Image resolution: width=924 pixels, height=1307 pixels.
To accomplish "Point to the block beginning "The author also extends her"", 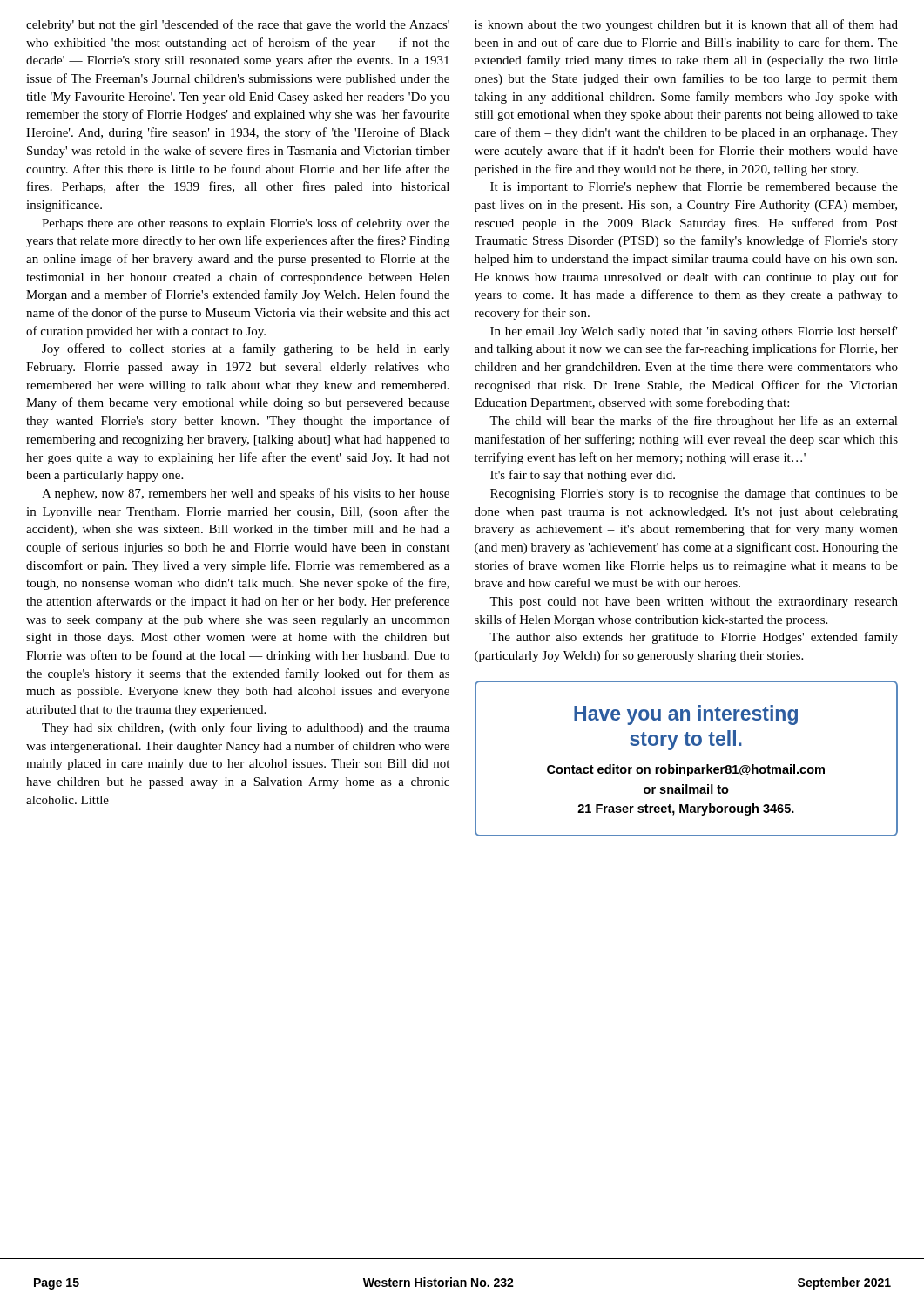I will coord(686,647).
